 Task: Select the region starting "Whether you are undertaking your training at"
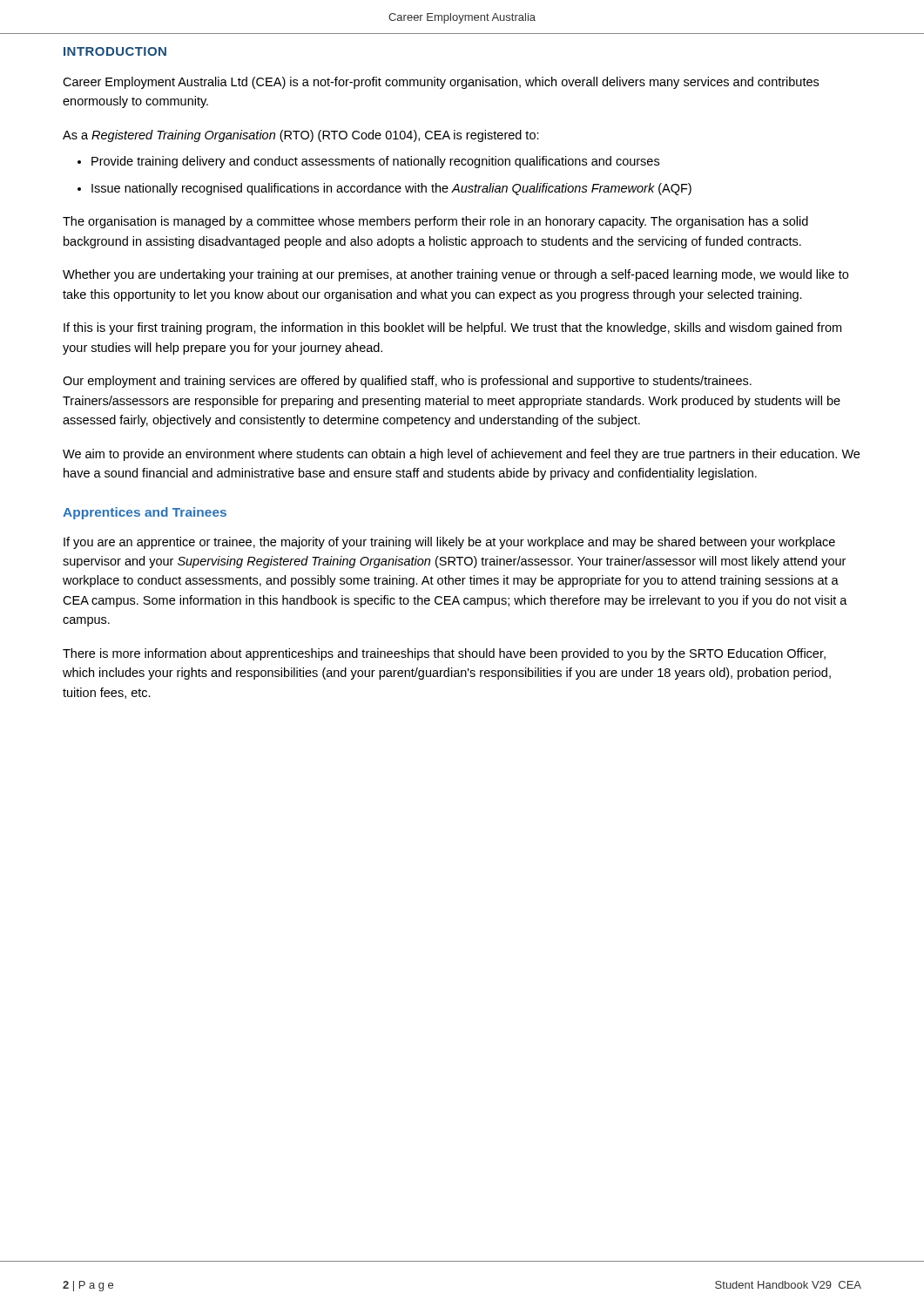coord(456,285)
